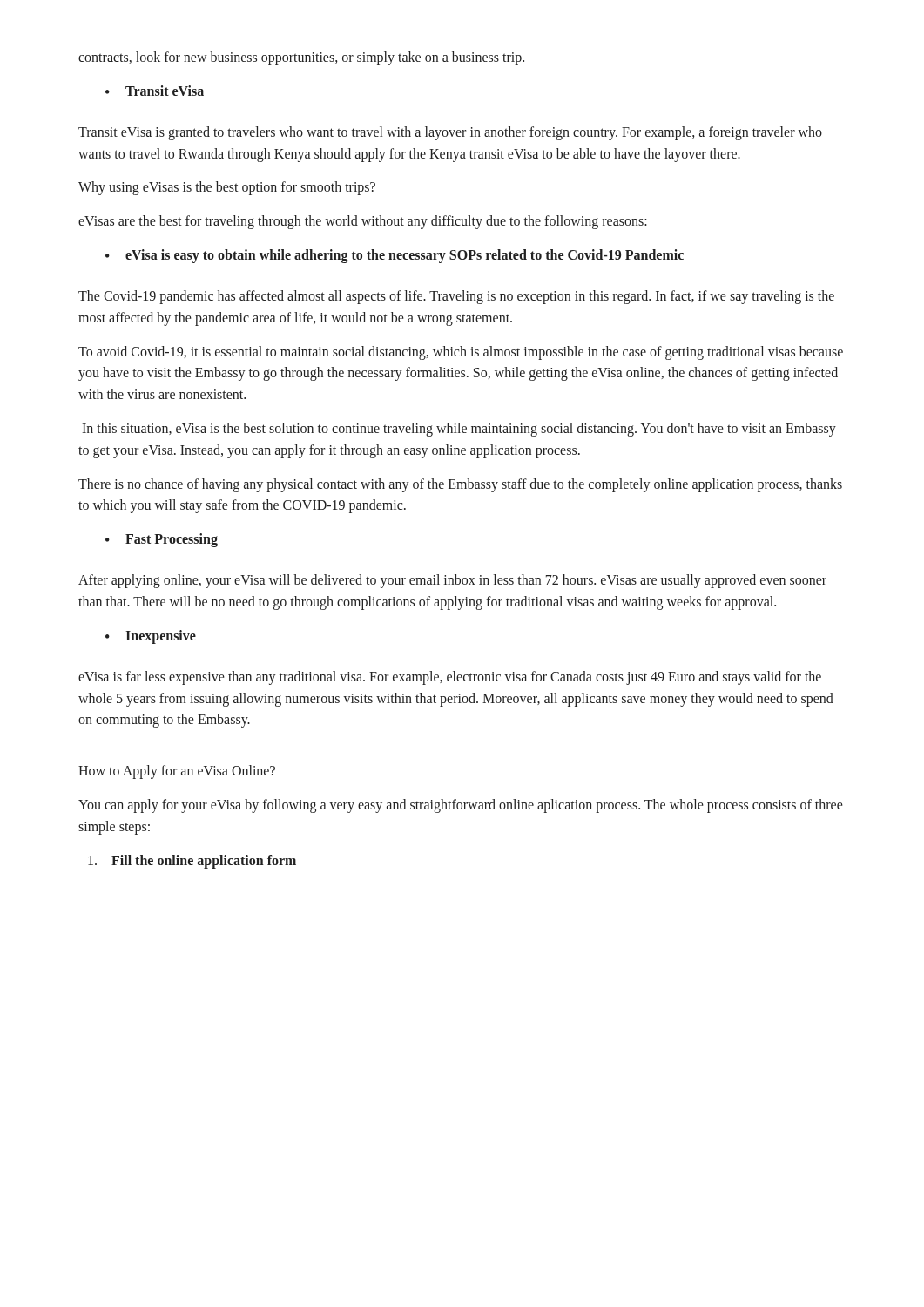This screenshot has height=1307, width=924.
Task: Click on the region starting "Transit eVisa is granted to travelers"
Action: pos(462,143)
